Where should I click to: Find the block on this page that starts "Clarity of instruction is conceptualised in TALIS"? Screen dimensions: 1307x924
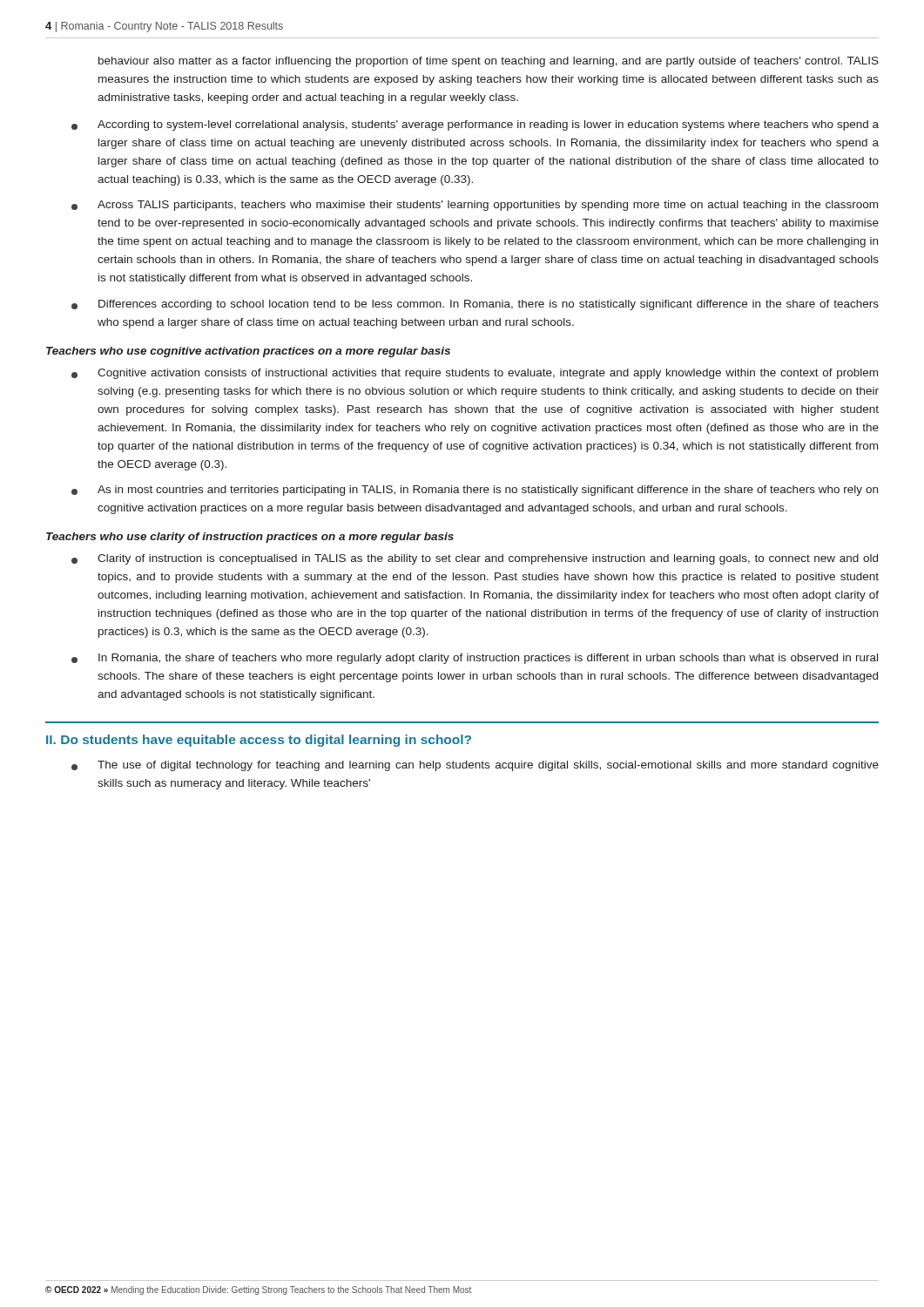(475, 596)
